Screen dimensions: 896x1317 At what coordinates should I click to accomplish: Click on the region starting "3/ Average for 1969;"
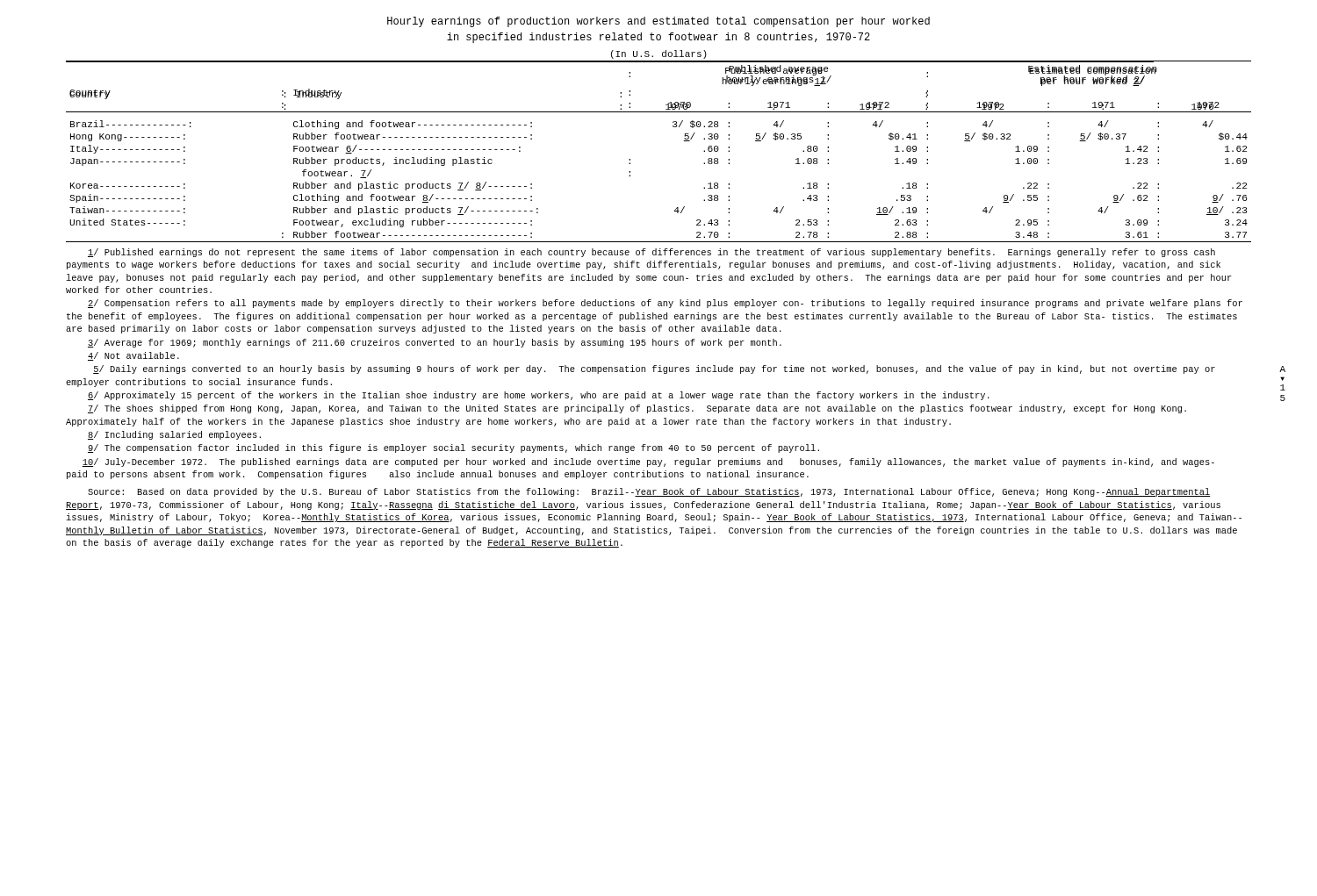point(424,343)
